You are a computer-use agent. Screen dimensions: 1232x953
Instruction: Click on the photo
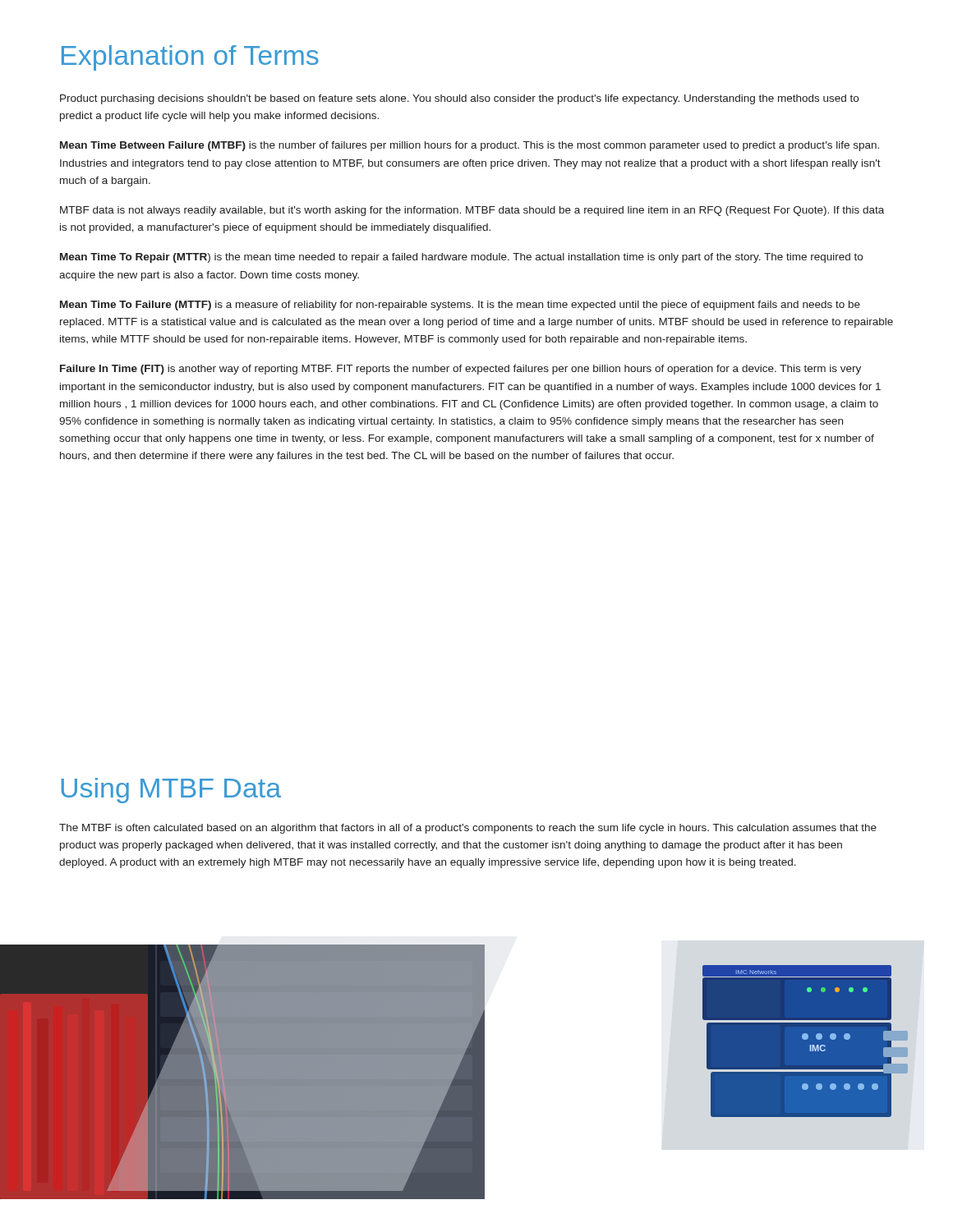476,1072
